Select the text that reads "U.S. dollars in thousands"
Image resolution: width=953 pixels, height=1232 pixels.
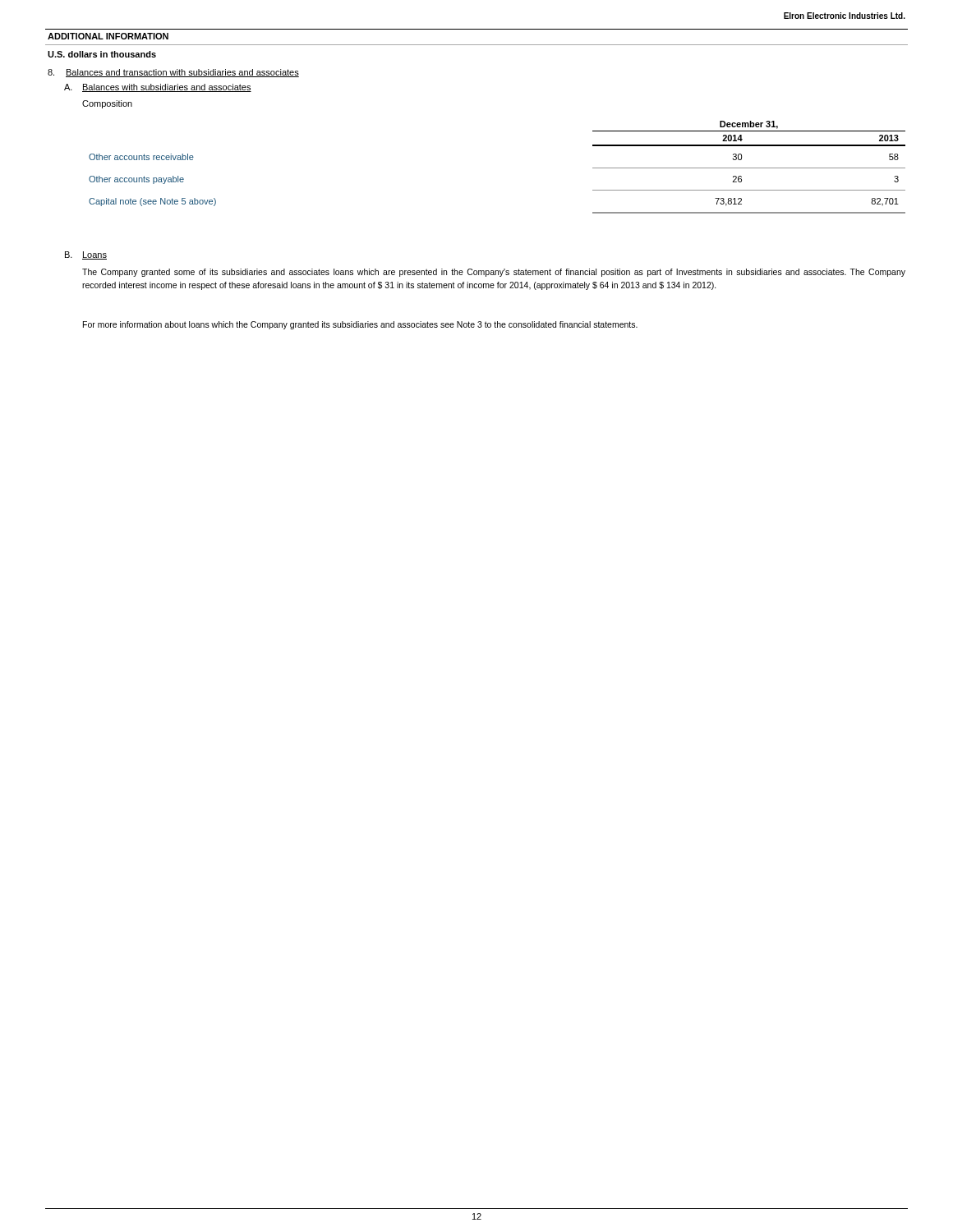(102, 54)
